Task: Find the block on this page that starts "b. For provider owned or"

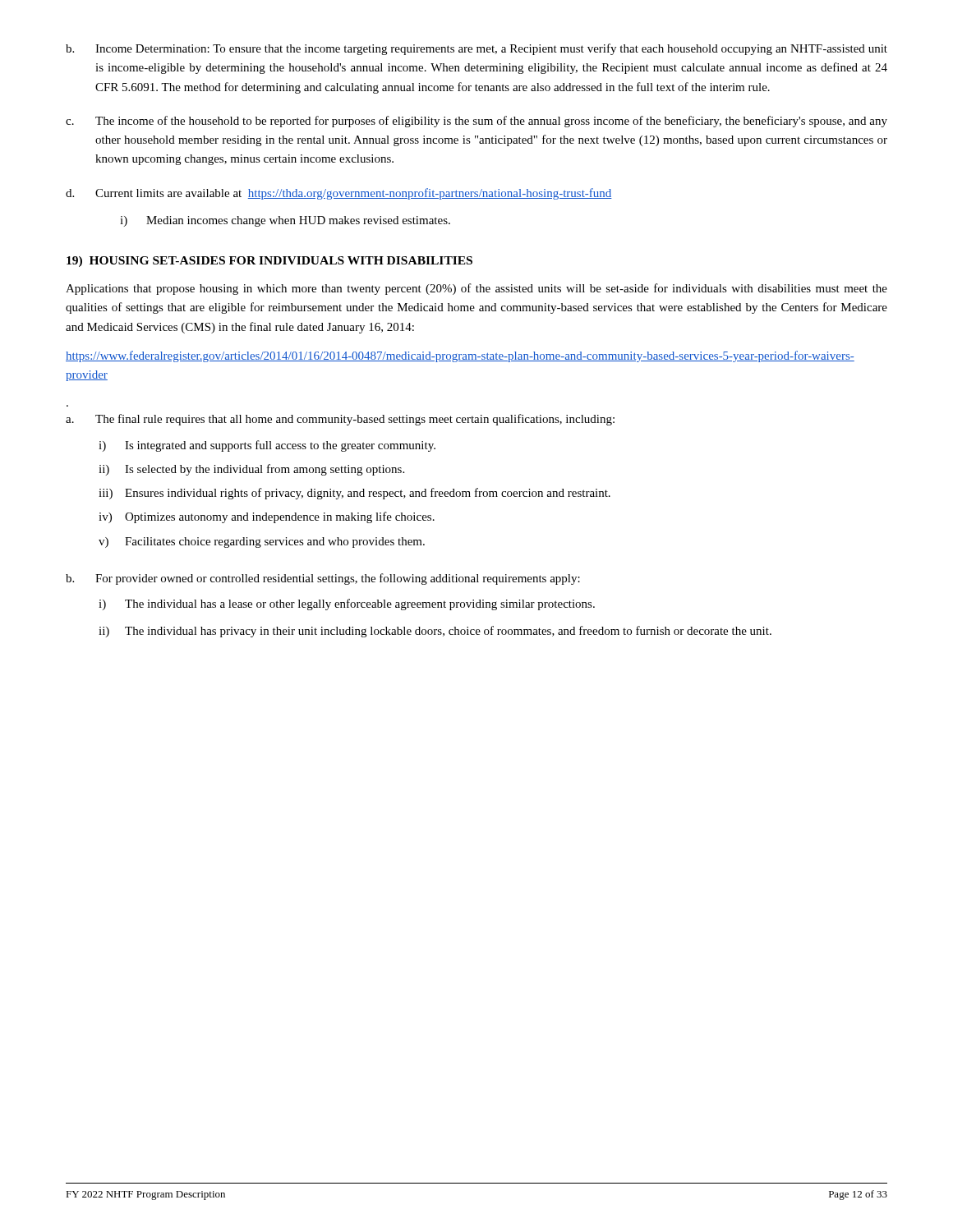Action: pos(476,607)
